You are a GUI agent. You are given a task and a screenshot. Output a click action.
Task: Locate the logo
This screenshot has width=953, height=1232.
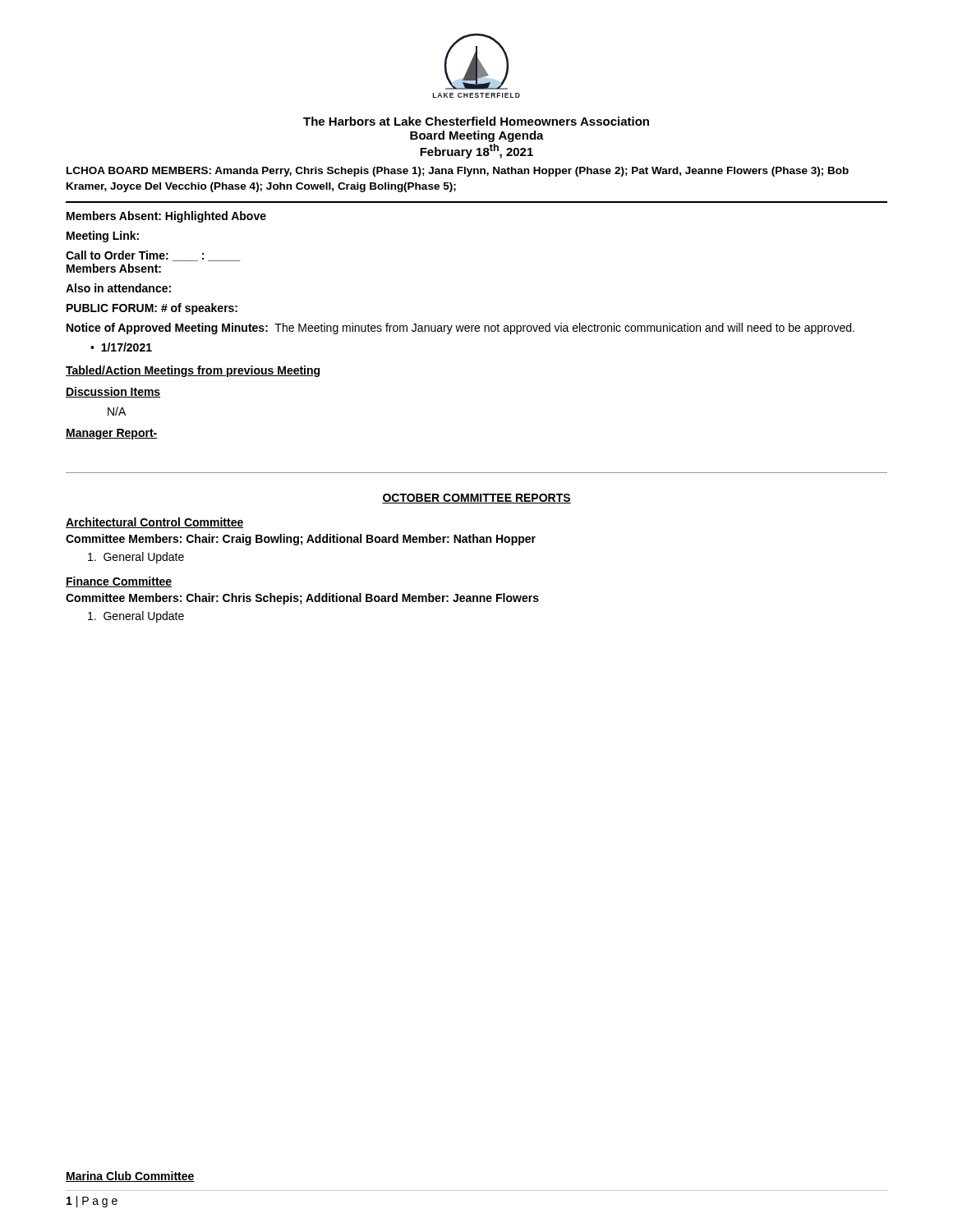(476, 71)
